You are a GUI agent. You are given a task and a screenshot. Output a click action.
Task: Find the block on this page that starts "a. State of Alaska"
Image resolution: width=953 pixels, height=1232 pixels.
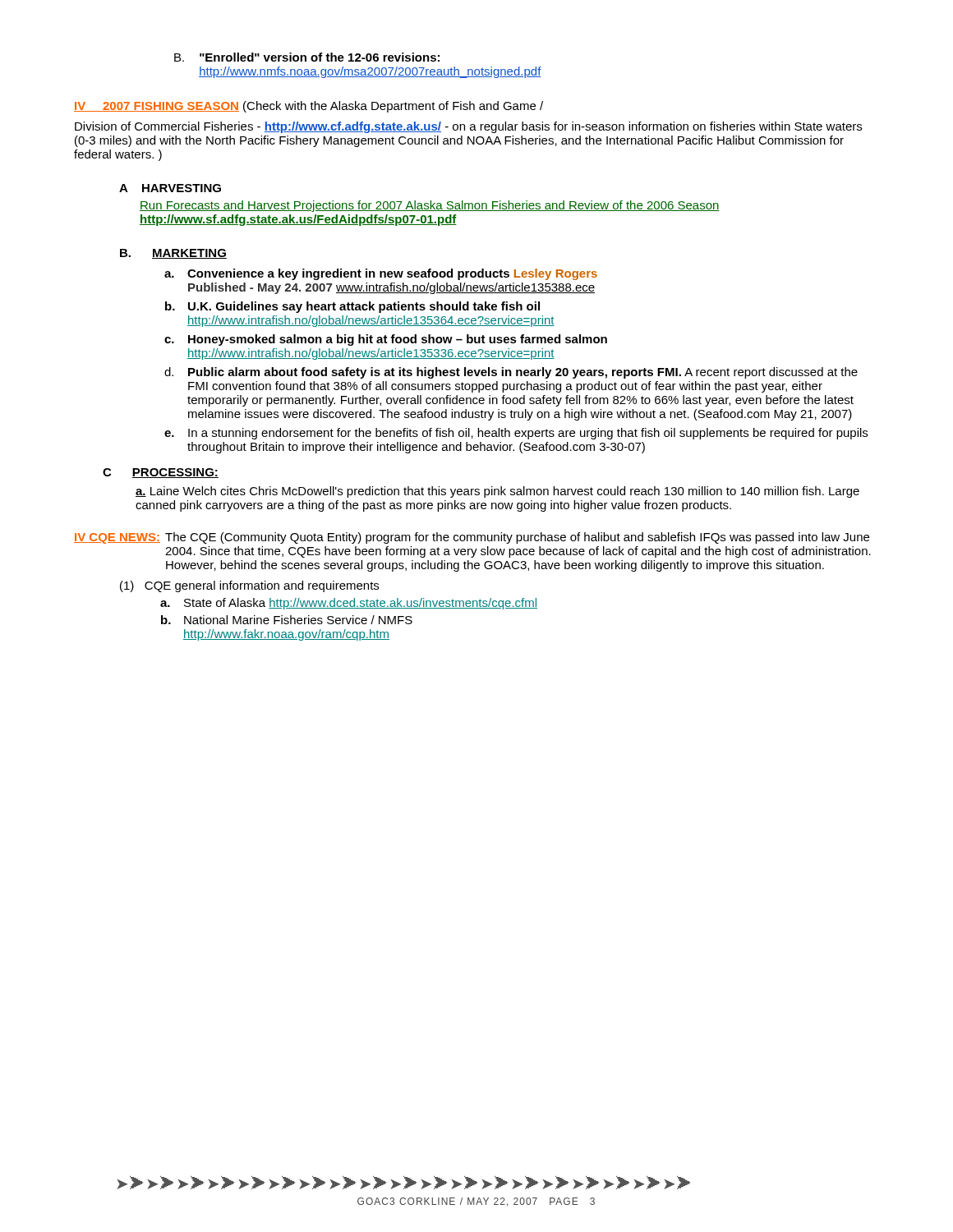click(349, 602)
